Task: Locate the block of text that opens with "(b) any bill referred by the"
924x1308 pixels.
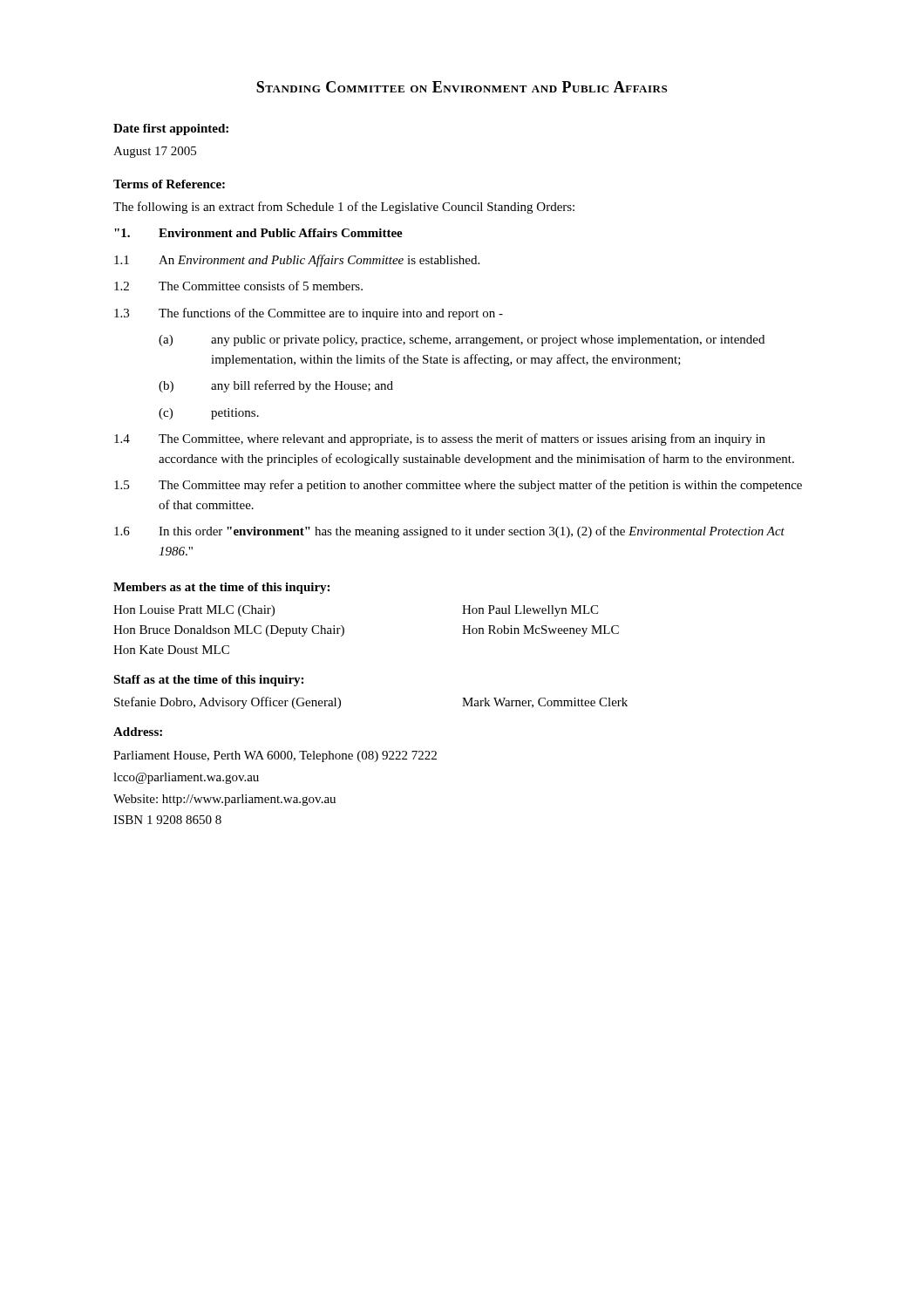Action: [x=276, y=386]
